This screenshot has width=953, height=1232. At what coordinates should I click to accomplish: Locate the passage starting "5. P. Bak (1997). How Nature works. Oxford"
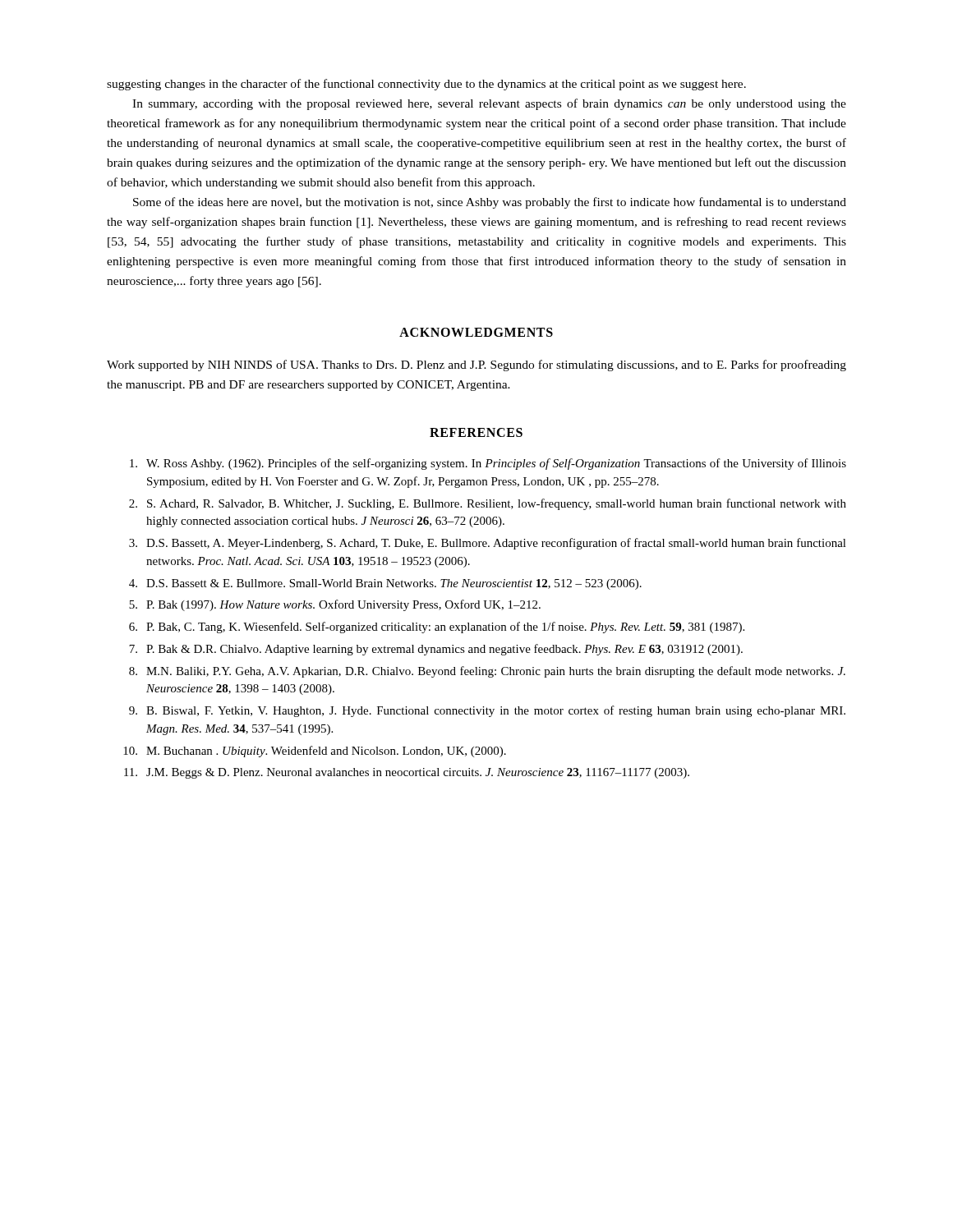pos(476,606)
